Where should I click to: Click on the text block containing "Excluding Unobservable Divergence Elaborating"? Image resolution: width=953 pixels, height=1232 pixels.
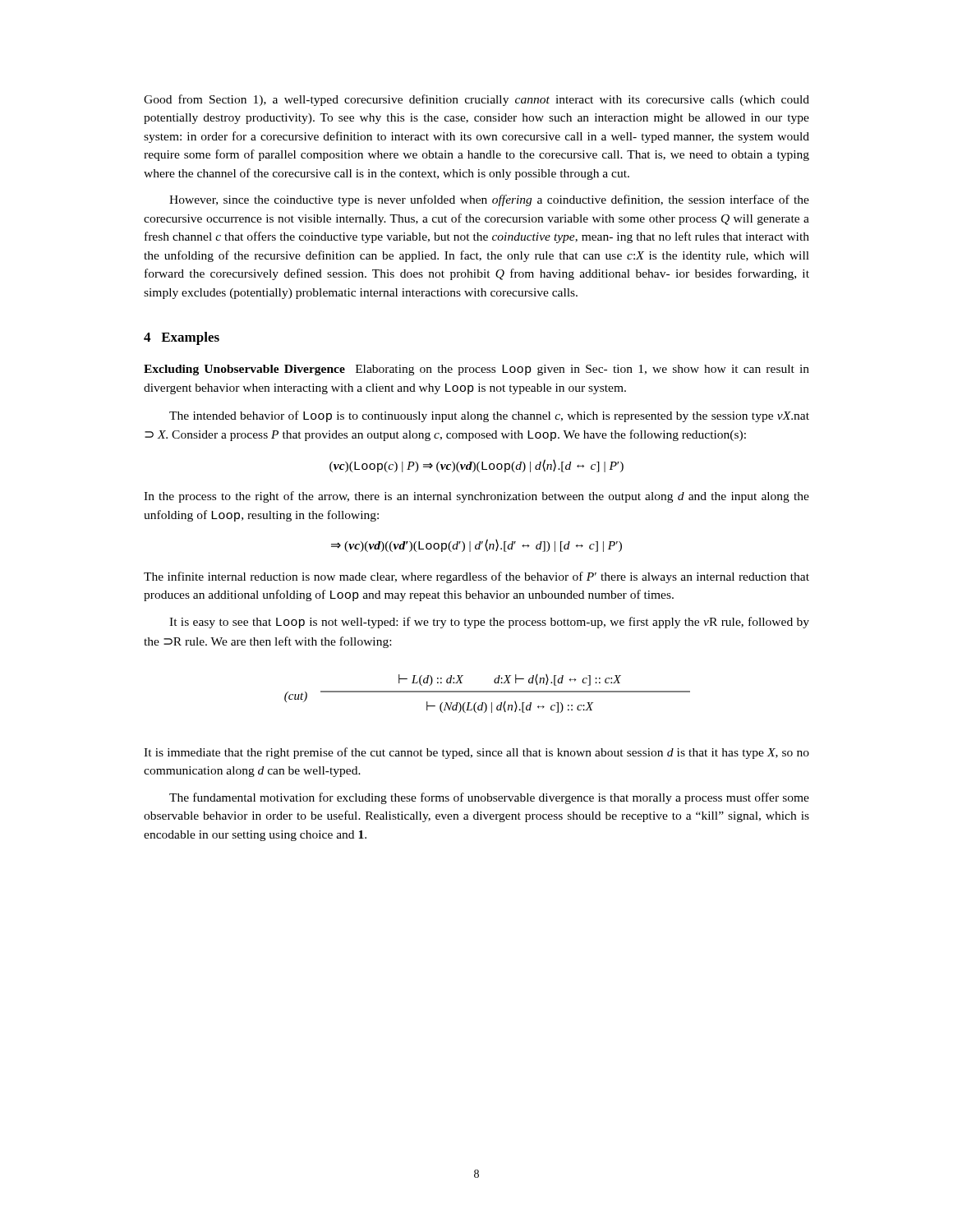point(476,379)
